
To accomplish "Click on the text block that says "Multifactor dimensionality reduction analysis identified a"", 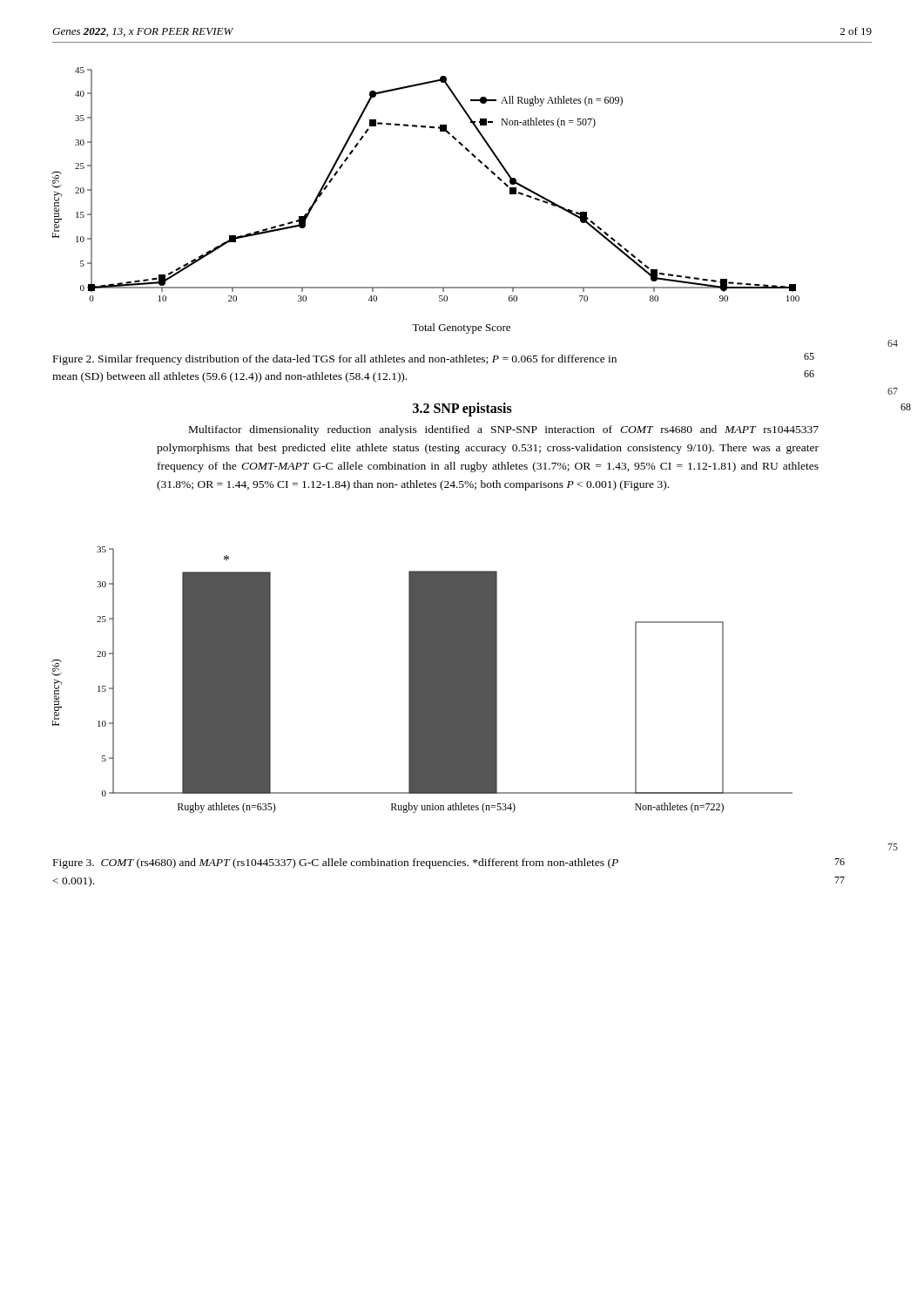I will coord(488,457).
